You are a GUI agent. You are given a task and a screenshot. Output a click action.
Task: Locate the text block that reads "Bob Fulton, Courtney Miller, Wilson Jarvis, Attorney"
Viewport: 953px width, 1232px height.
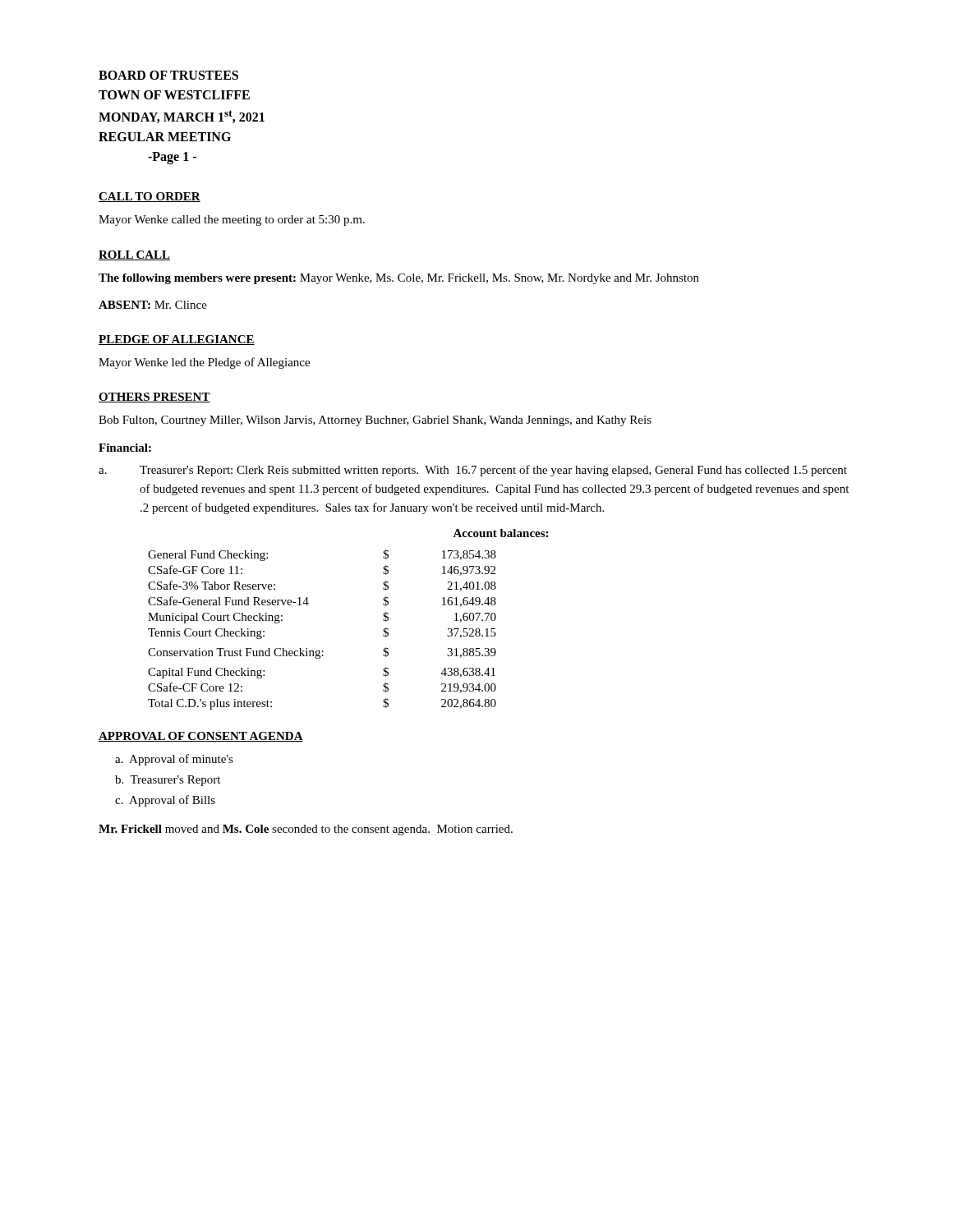tap(375, 420)
